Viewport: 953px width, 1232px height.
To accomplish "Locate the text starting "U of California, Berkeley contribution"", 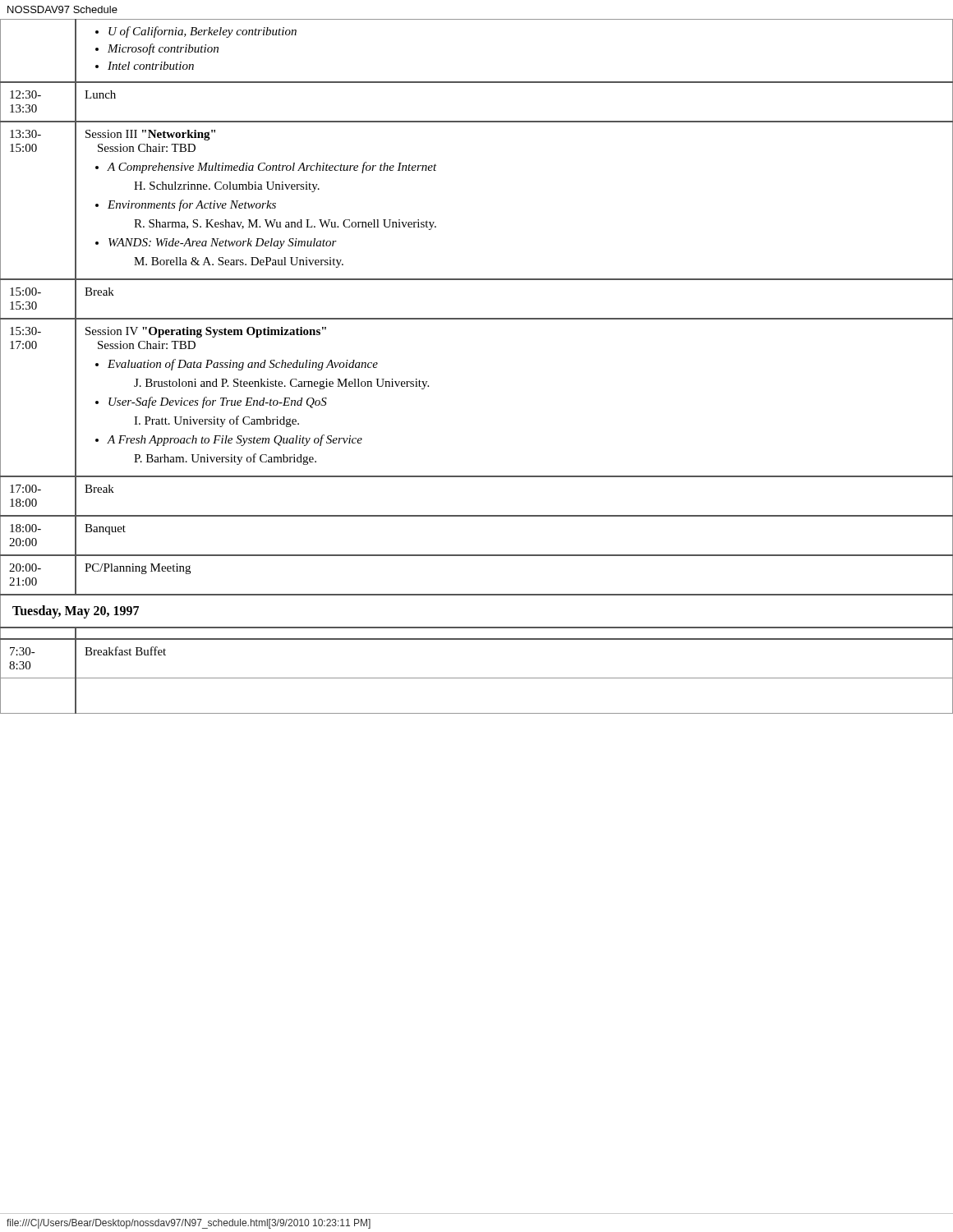I will pyautogui.click(x=196, y=32).
